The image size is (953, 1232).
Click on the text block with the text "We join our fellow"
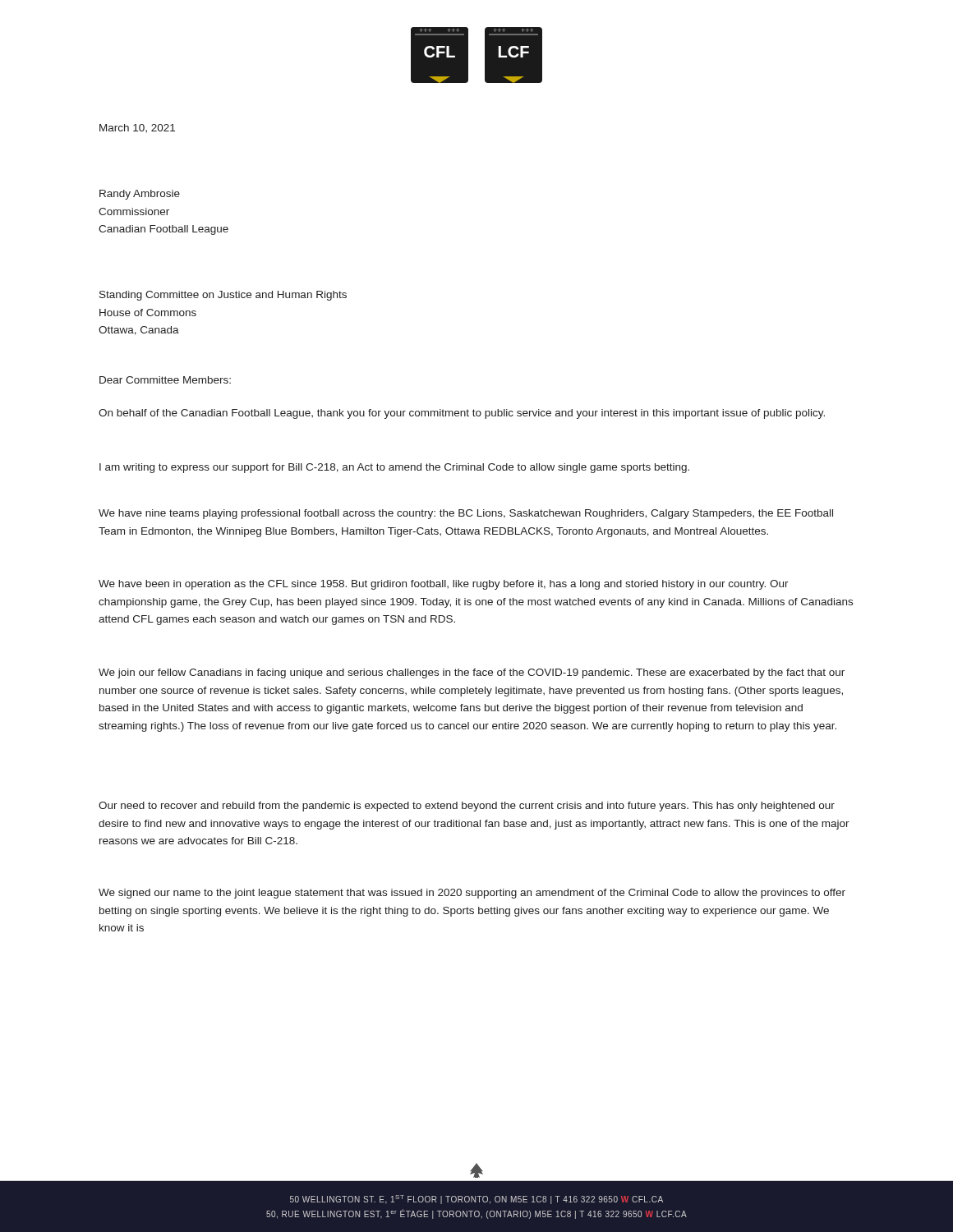[x=472, y=699]
